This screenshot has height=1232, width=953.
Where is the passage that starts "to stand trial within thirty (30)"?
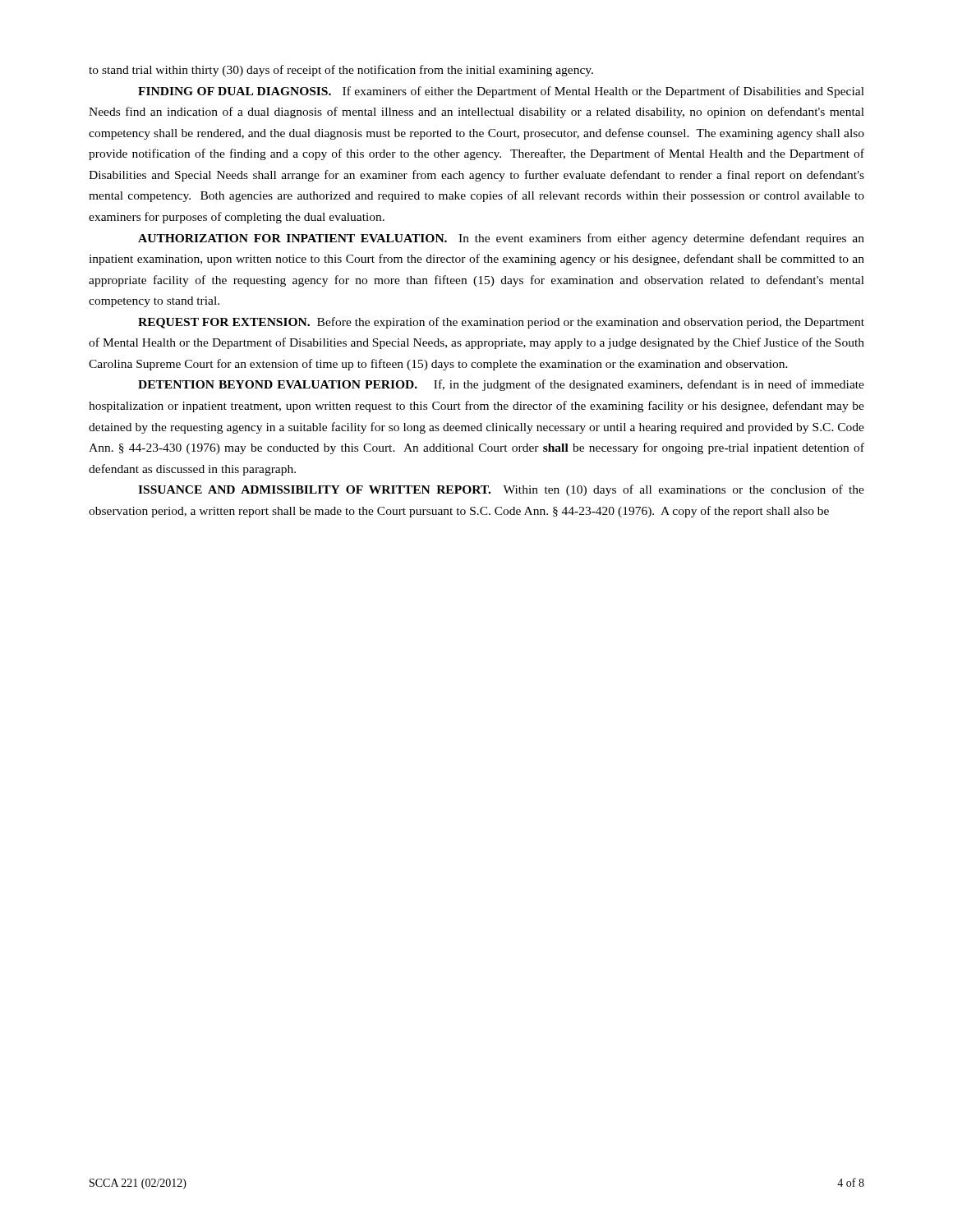click(x=341, y=69)
